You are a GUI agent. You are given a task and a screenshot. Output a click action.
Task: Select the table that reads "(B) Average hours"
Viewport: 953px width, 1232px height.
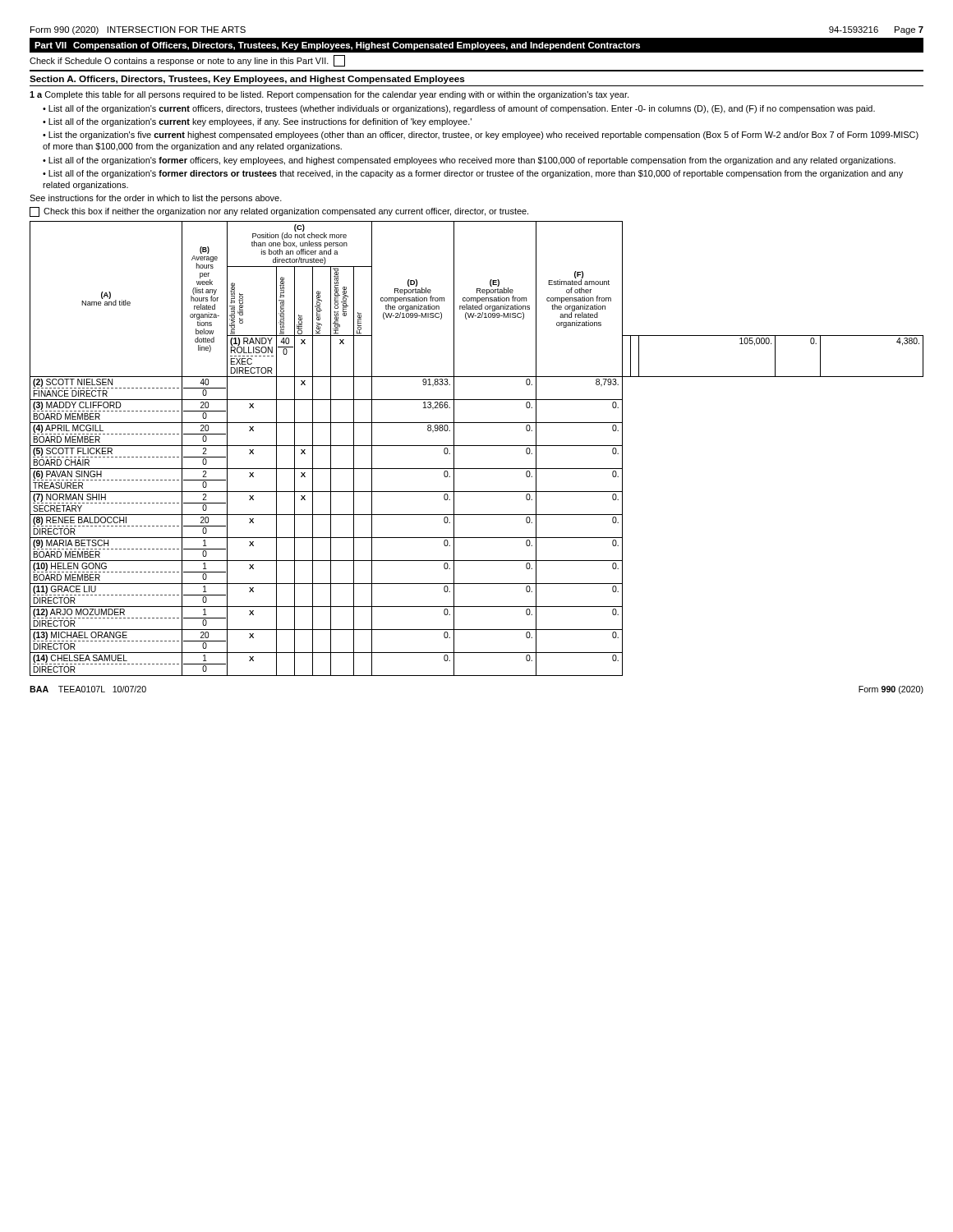(x=476, y=449)
